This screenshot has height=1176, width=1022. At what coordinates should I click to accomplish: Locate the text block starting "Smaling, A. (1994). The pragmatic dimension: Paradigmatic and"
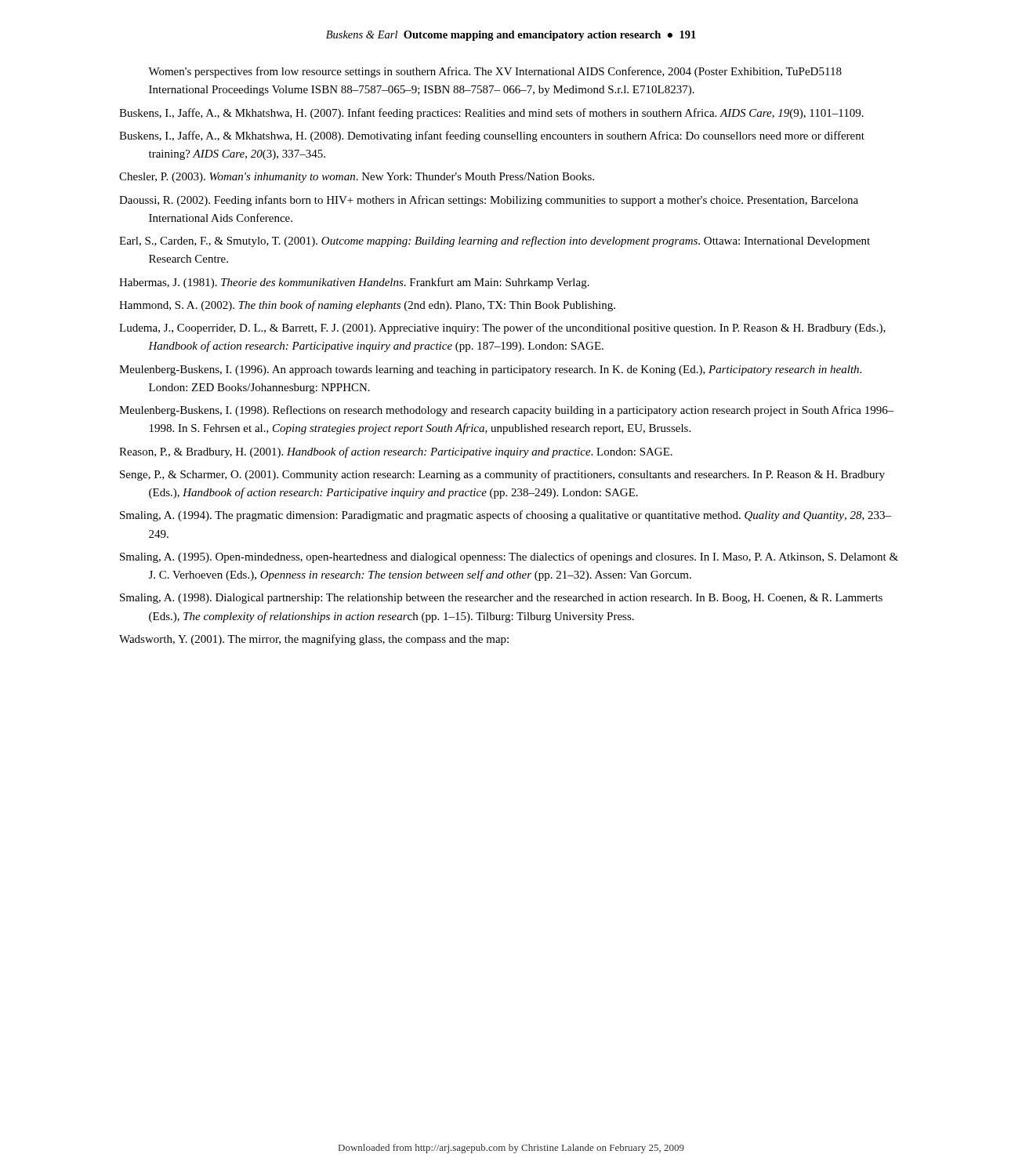[505, 524]
